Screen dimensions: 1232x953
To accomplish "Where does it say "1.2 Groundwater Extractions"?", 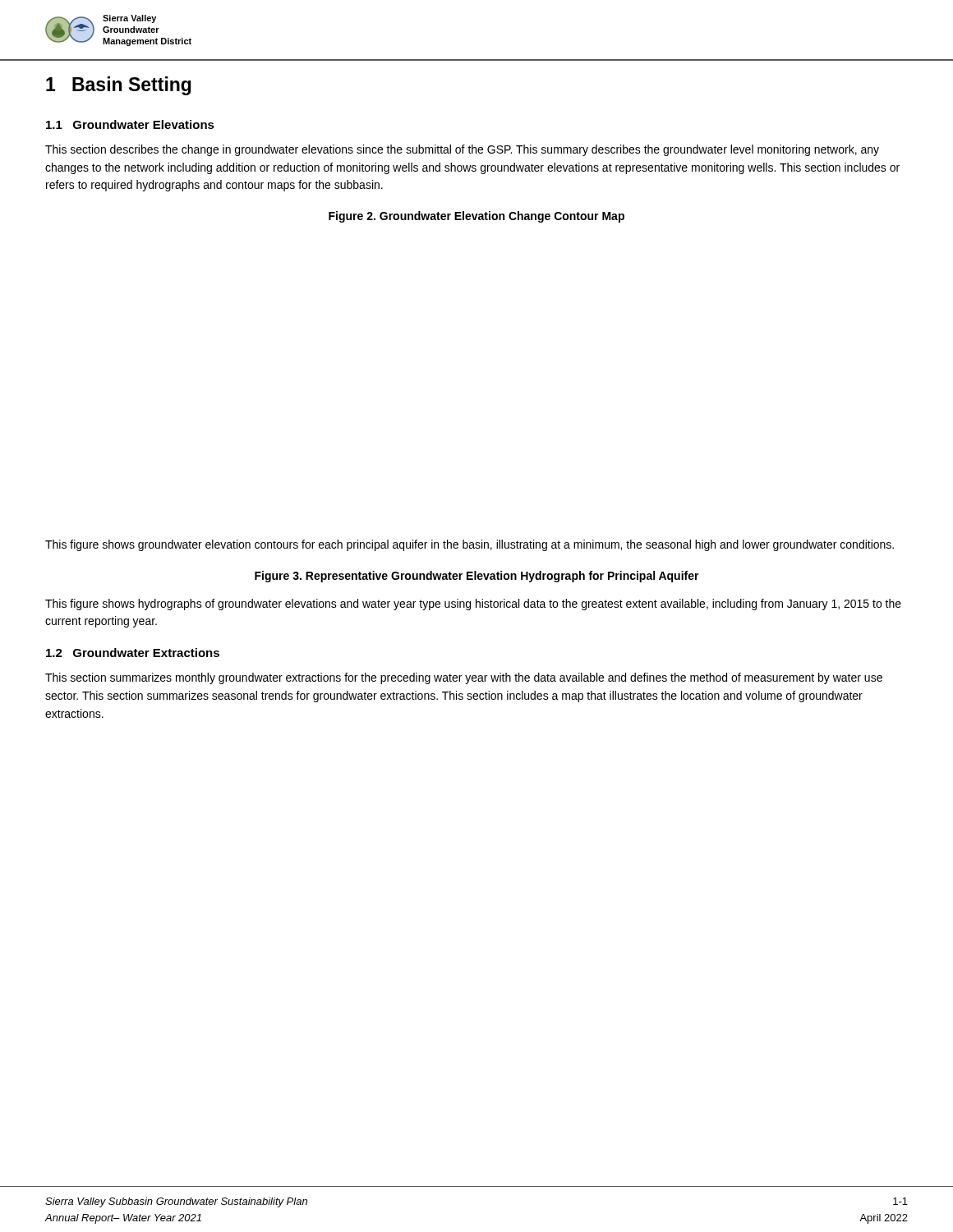I will point(133,653).
